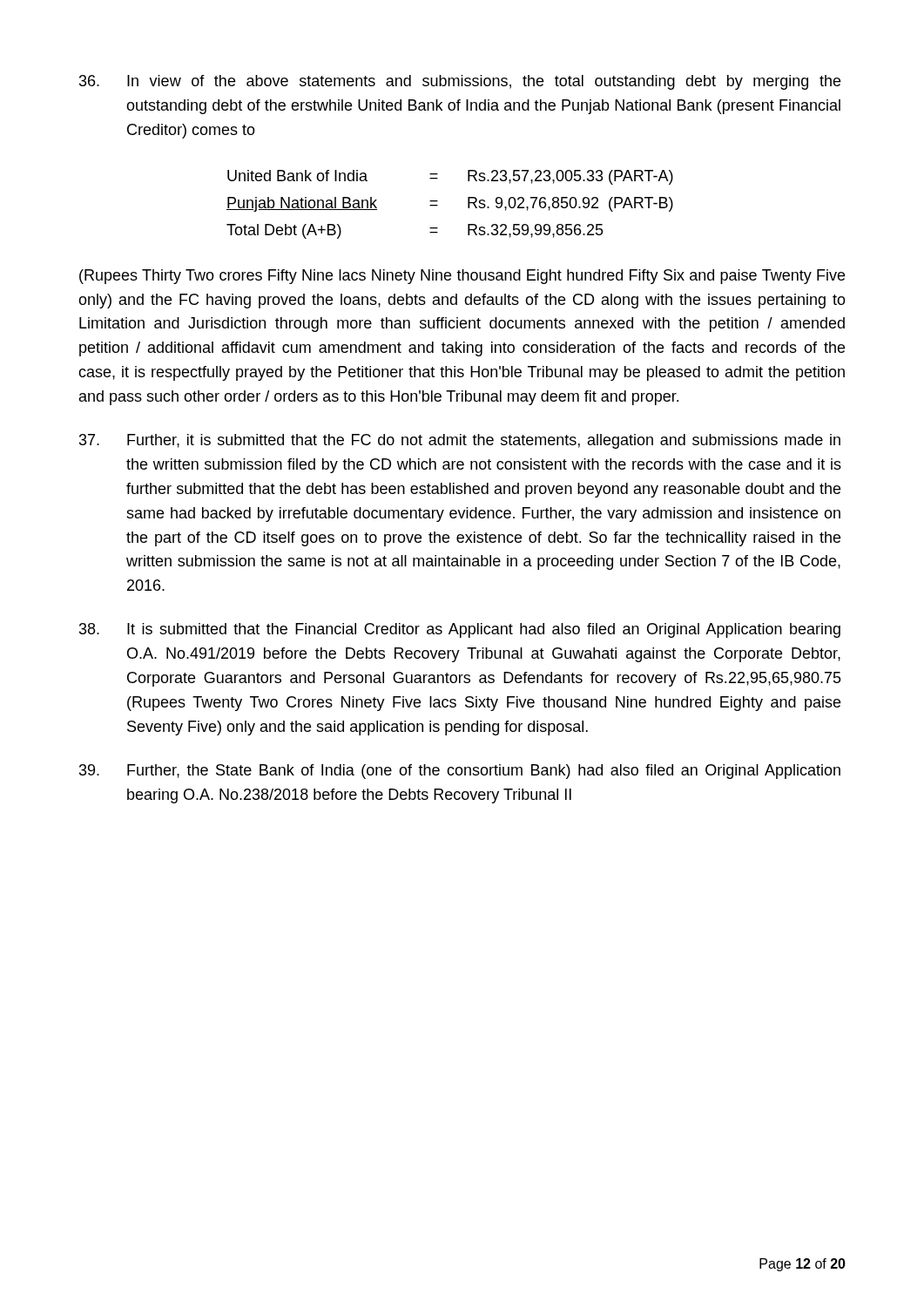Viewport: 924px width, 1307px height.
Task: Point to the passage starting "In view of"
Action: [460, 106]
